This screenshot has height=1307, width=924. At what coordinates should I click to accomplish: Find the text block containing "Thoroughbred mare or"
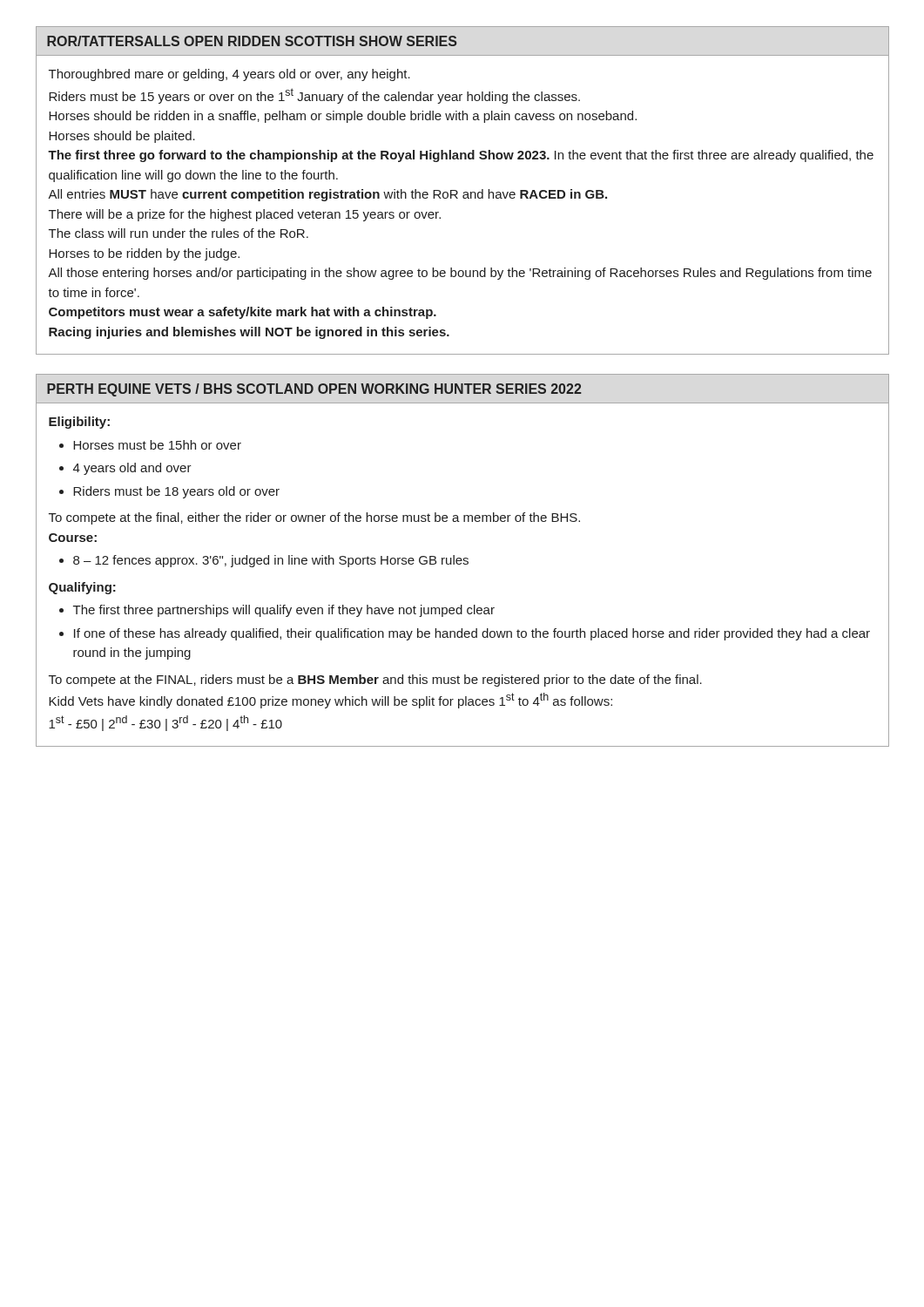coord(229,75)
